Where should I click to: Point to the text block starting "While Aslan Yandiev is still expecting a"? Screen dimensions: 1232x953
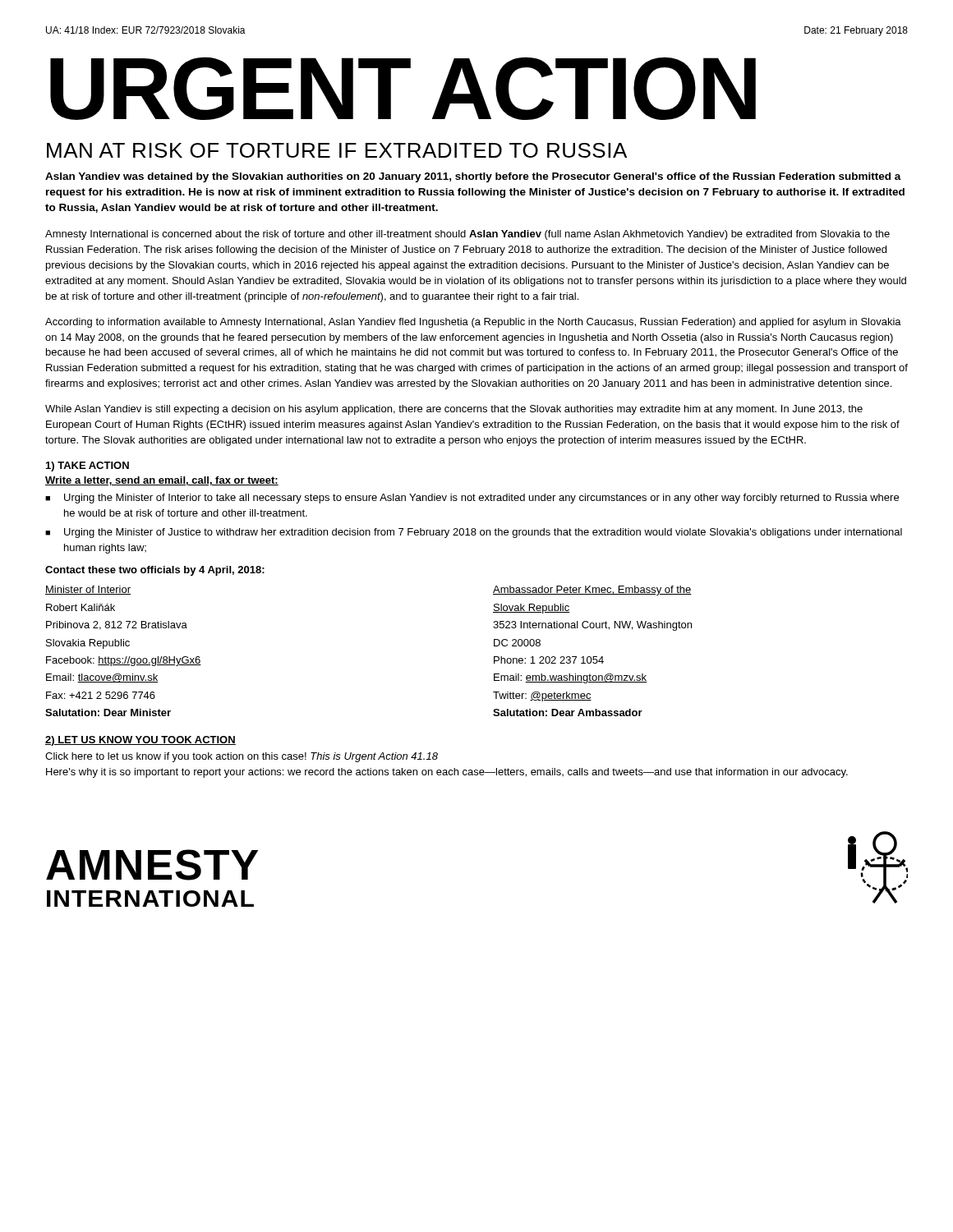click(472, 424)
